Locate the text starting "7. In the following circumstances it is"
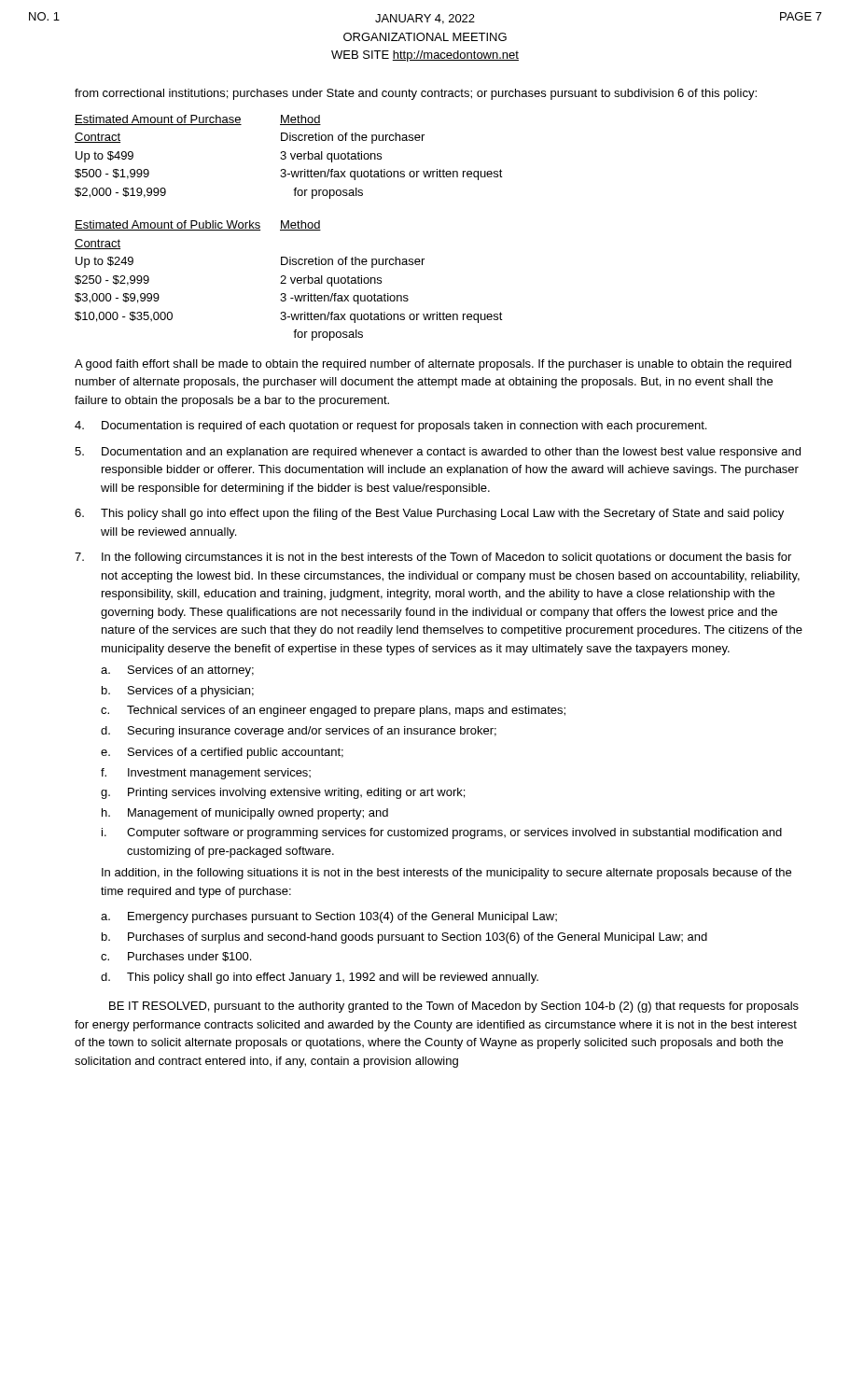The width and height of the screenshot is (850, 1400). click(433, 558)
